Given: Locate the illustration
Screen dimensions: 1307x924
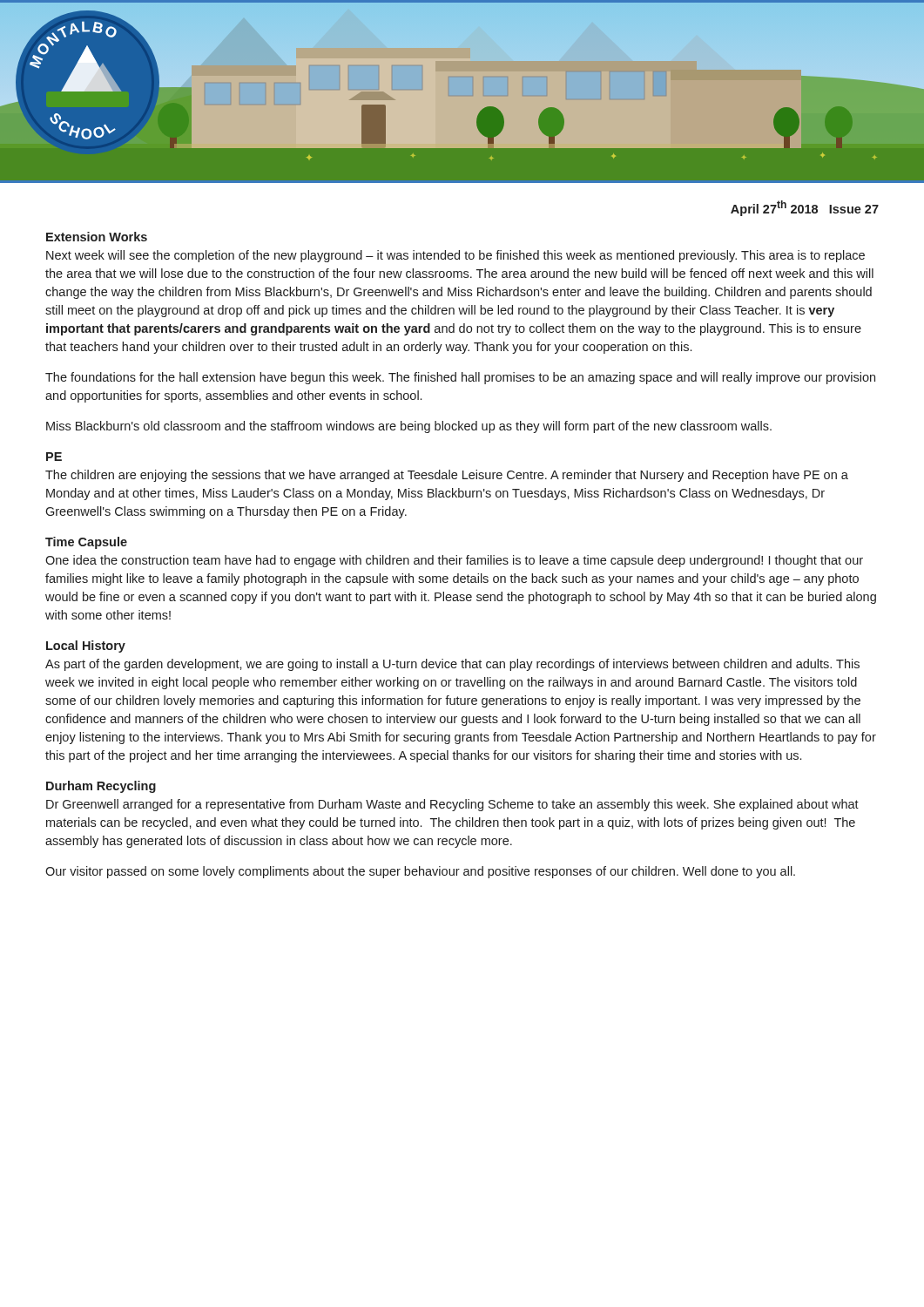Looking at the screenshot, I should pos(462,91).
